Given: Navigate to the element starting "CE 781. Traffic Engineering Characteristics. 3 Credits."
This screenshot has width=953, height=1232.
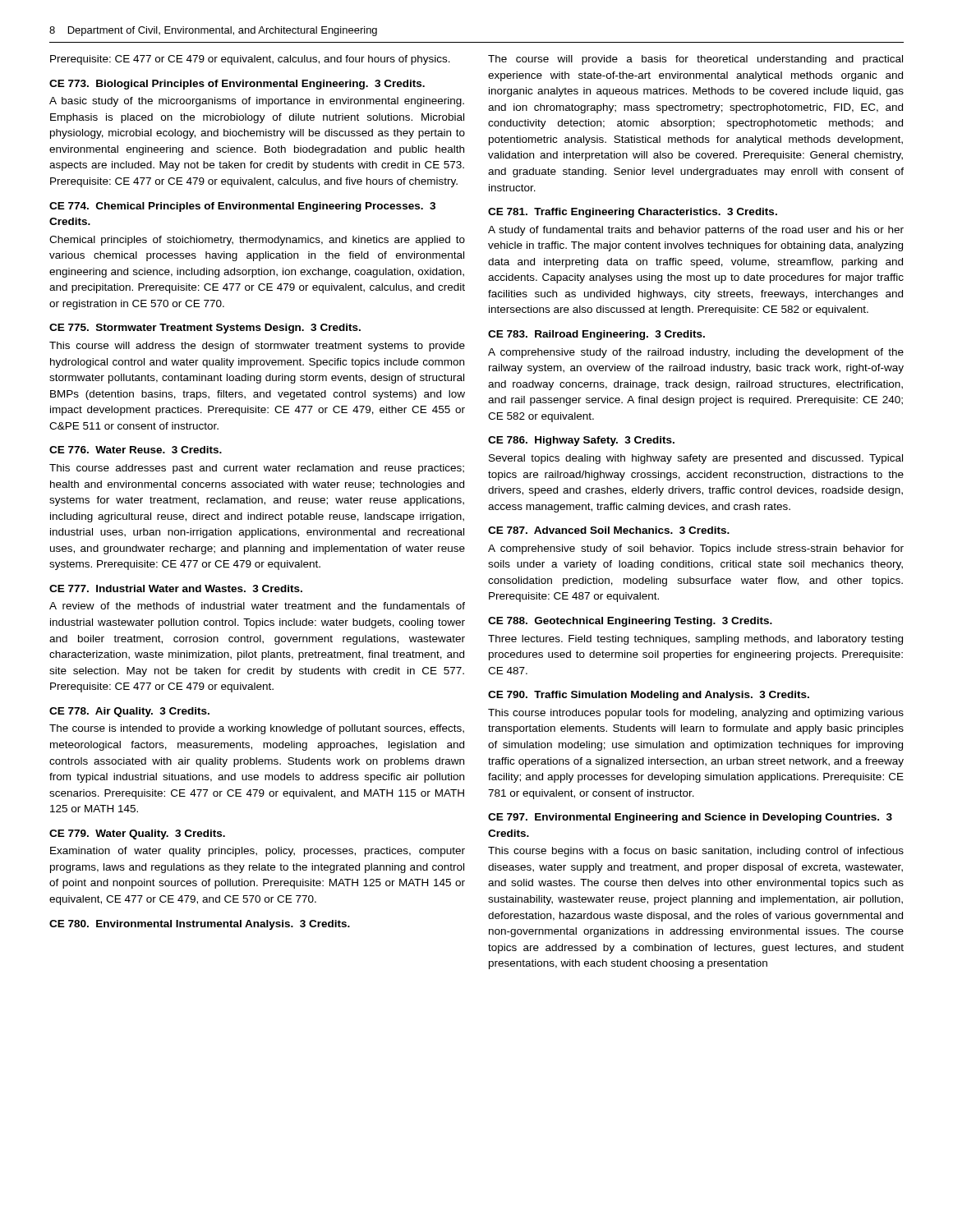Looking at the screenshot, I should (x=633, y=212).
